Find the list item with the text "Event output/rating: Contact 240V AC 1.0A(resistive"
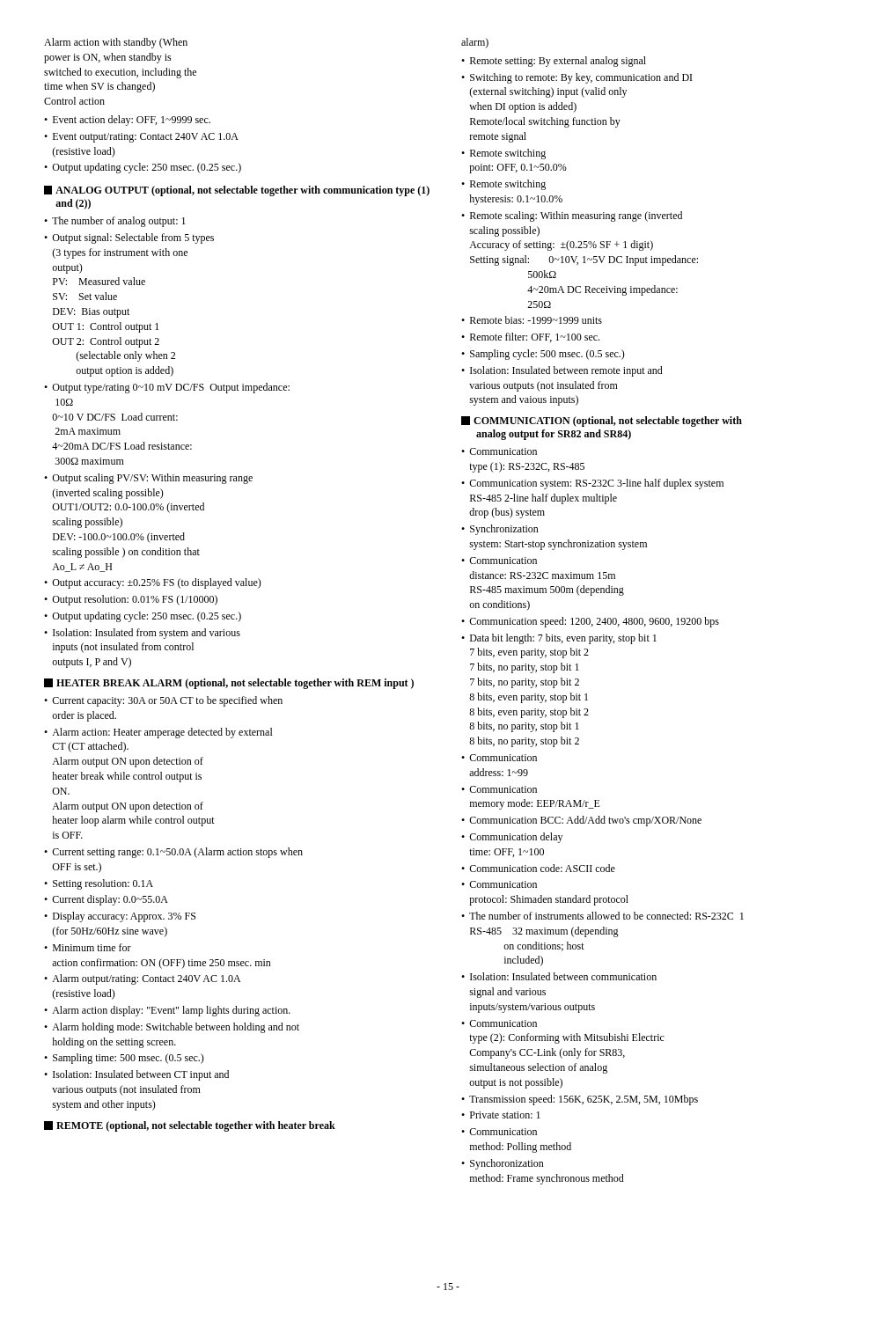 point(243,144)
